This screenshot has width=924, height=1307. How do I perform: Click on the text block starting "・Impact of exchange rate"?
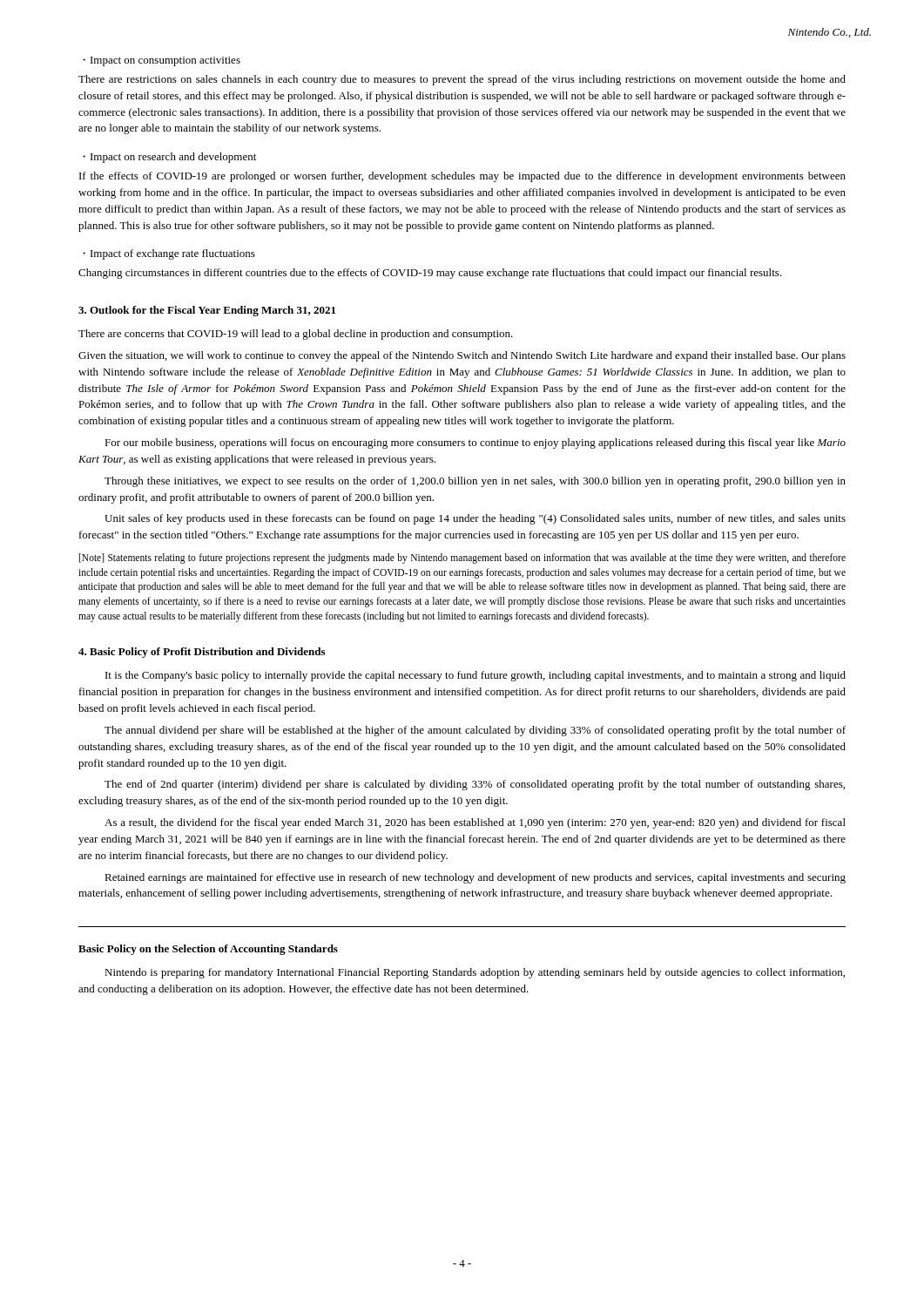pos(462,264)
